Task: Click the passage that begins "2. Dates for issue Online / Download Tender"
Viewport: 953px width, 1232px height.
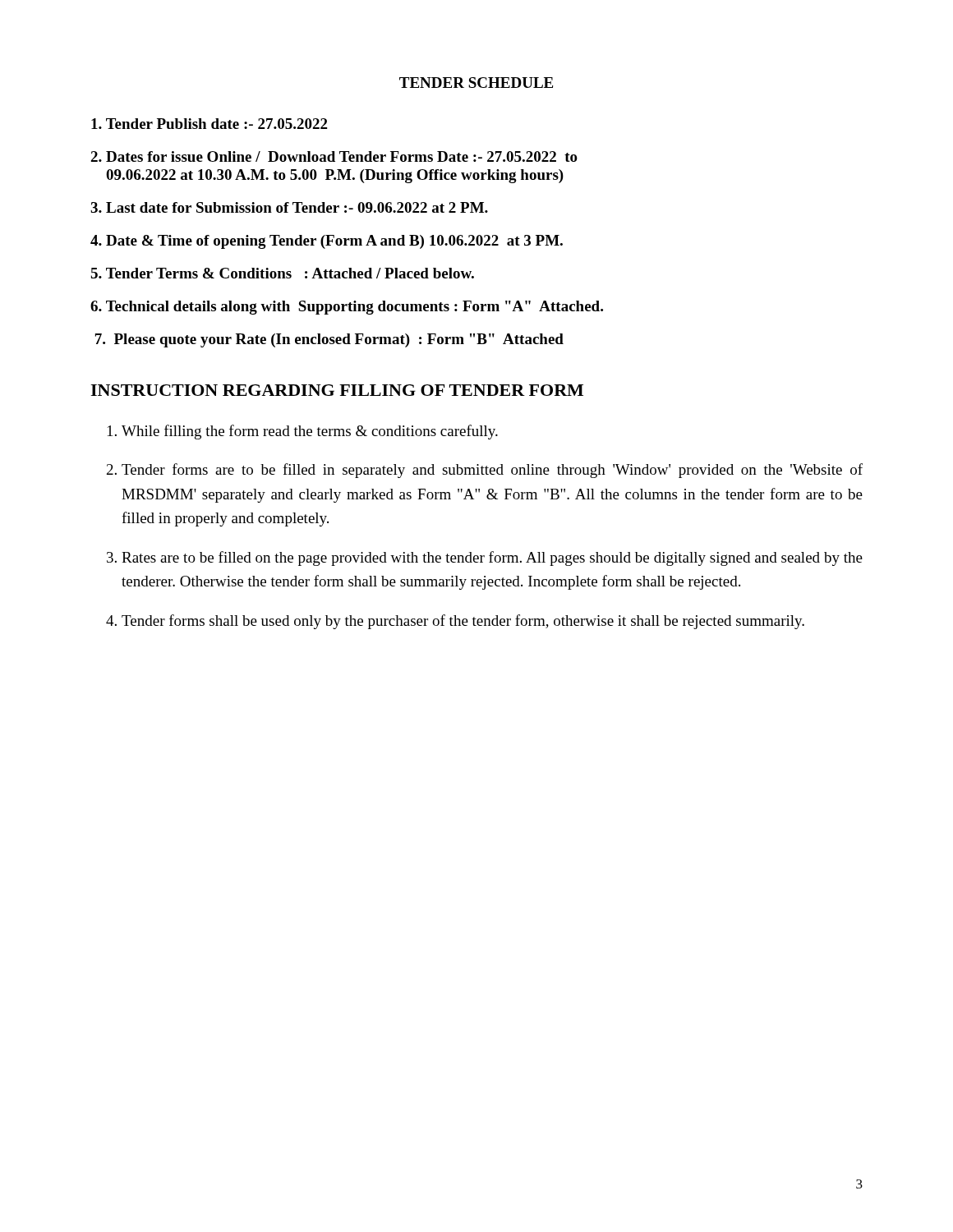Action: [476, 166]
